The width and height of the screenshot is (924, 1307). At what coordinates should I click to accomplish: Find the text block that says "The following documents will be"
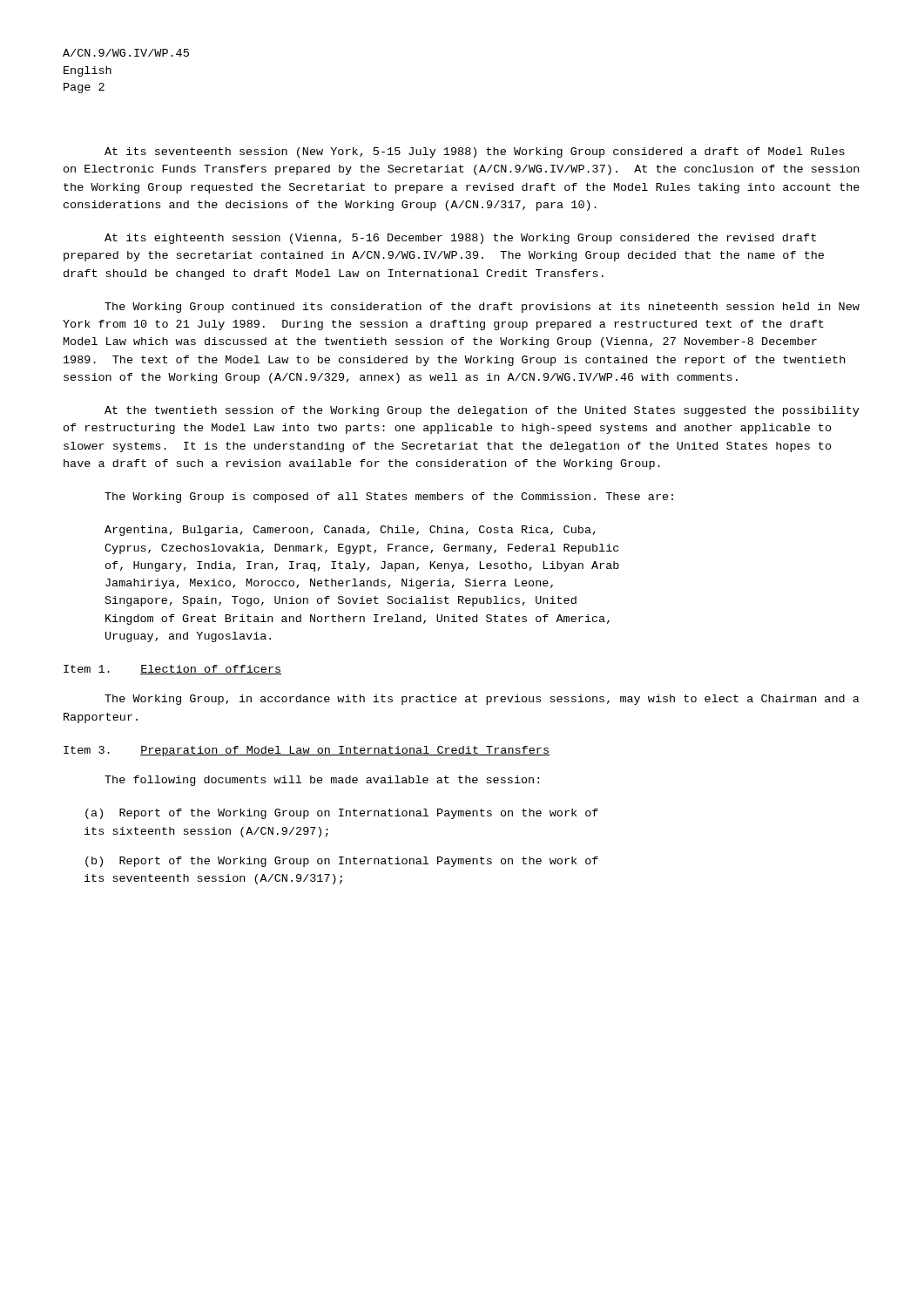coord(323,780)
